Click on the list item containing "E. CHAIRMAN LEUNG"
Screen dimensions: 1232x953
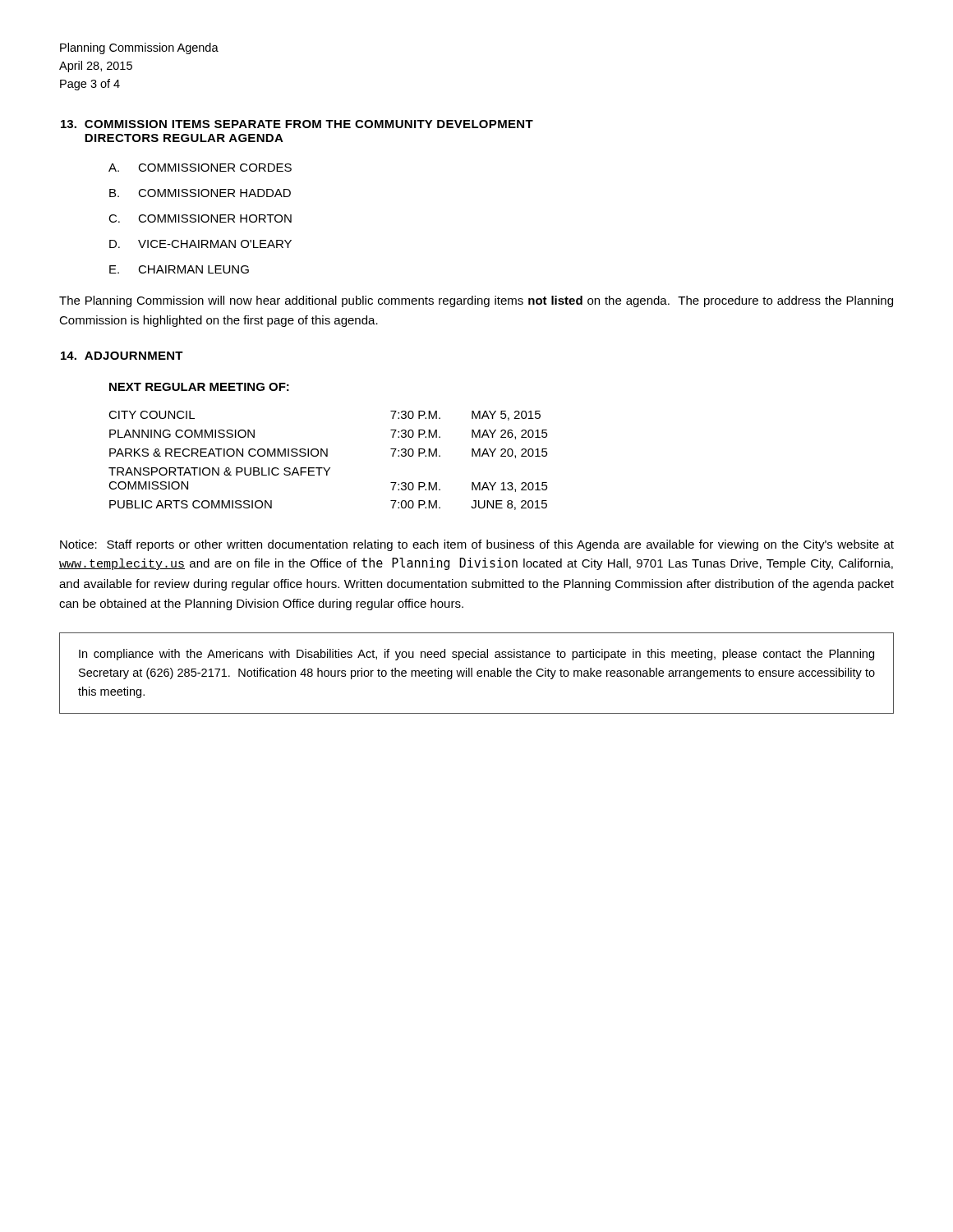pos(179,269)
